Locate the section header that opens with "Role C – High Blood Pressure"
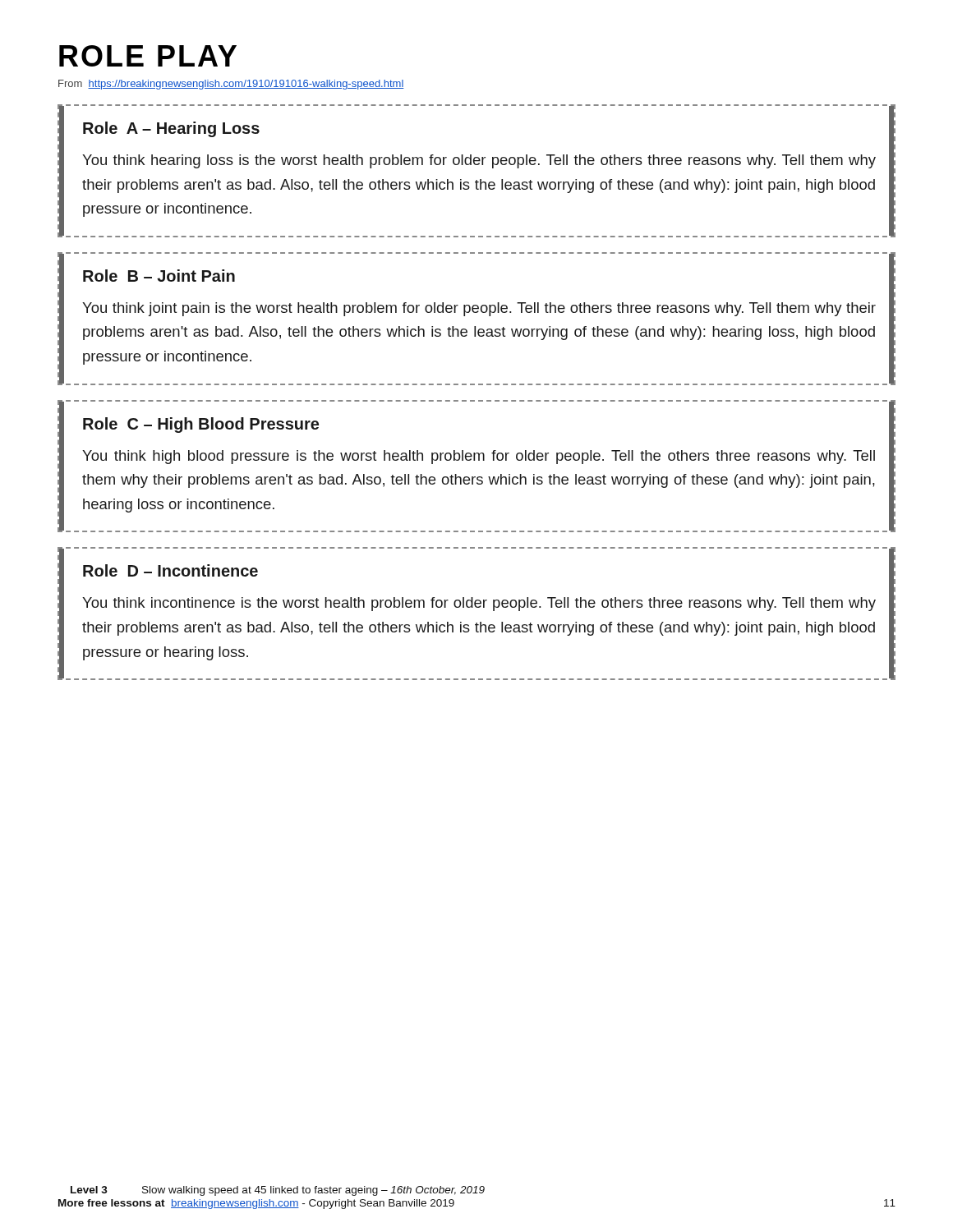The height and width of the screenshot is (1232, 953). point(475,465)
